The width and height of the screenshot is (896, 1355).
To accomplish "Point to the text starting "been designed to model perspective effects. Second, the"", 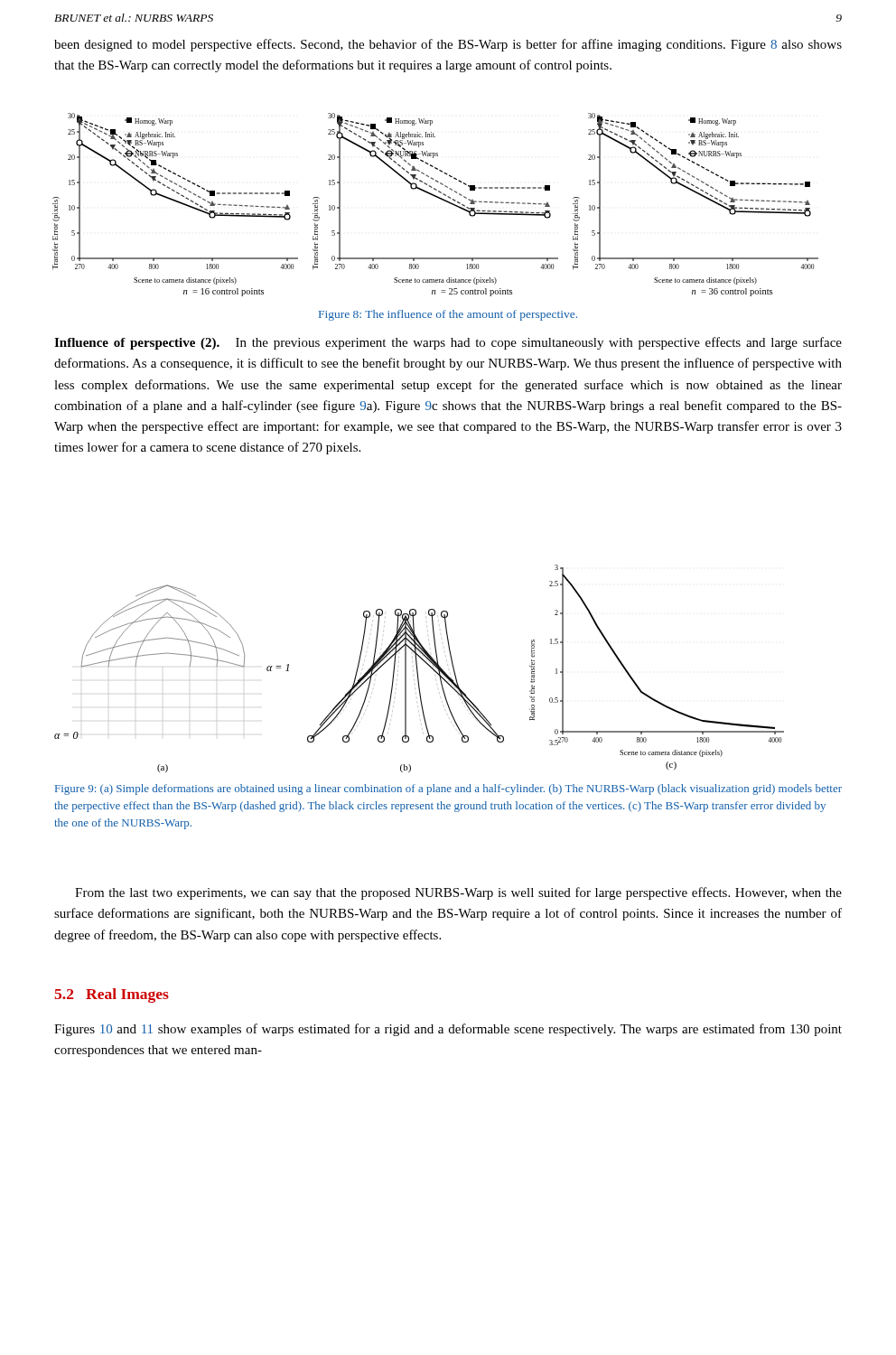I will coord(448,55).
